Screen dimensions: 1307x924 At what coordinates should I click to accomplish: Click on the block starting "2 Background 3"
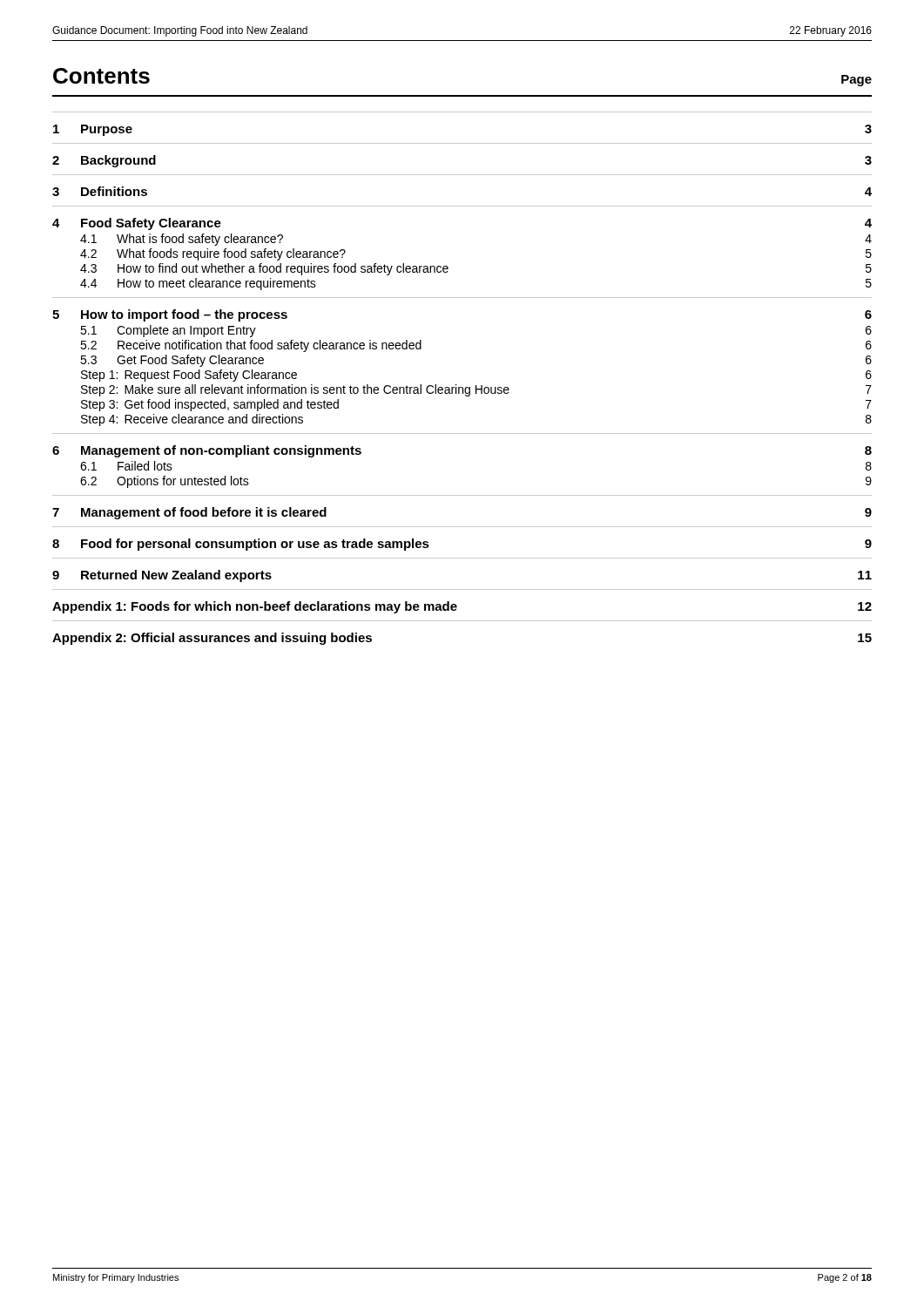pyautogui.click(x=112, y=161)
